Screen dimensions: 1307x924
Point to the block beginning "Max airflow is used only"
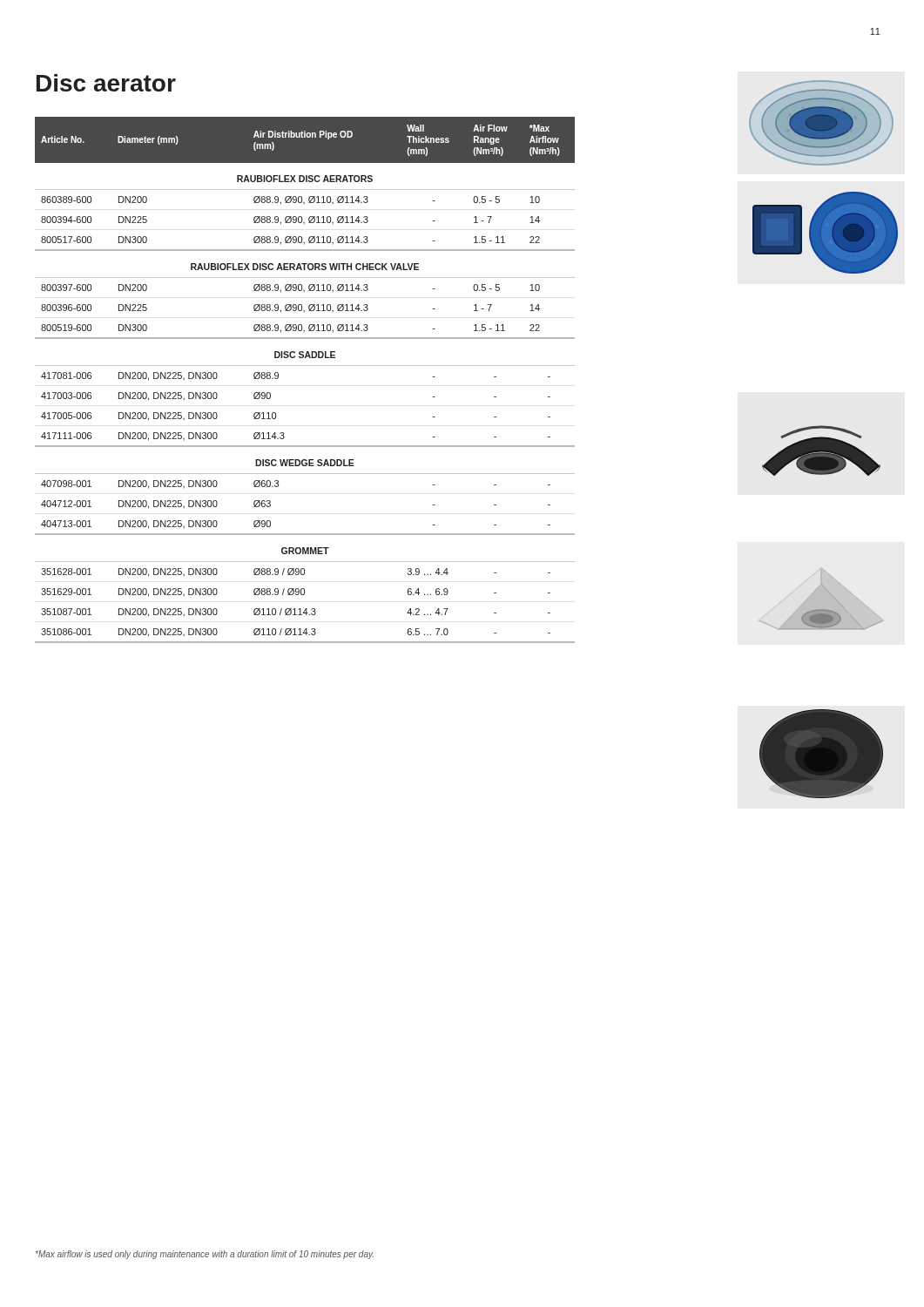(x=205, y=1254)
